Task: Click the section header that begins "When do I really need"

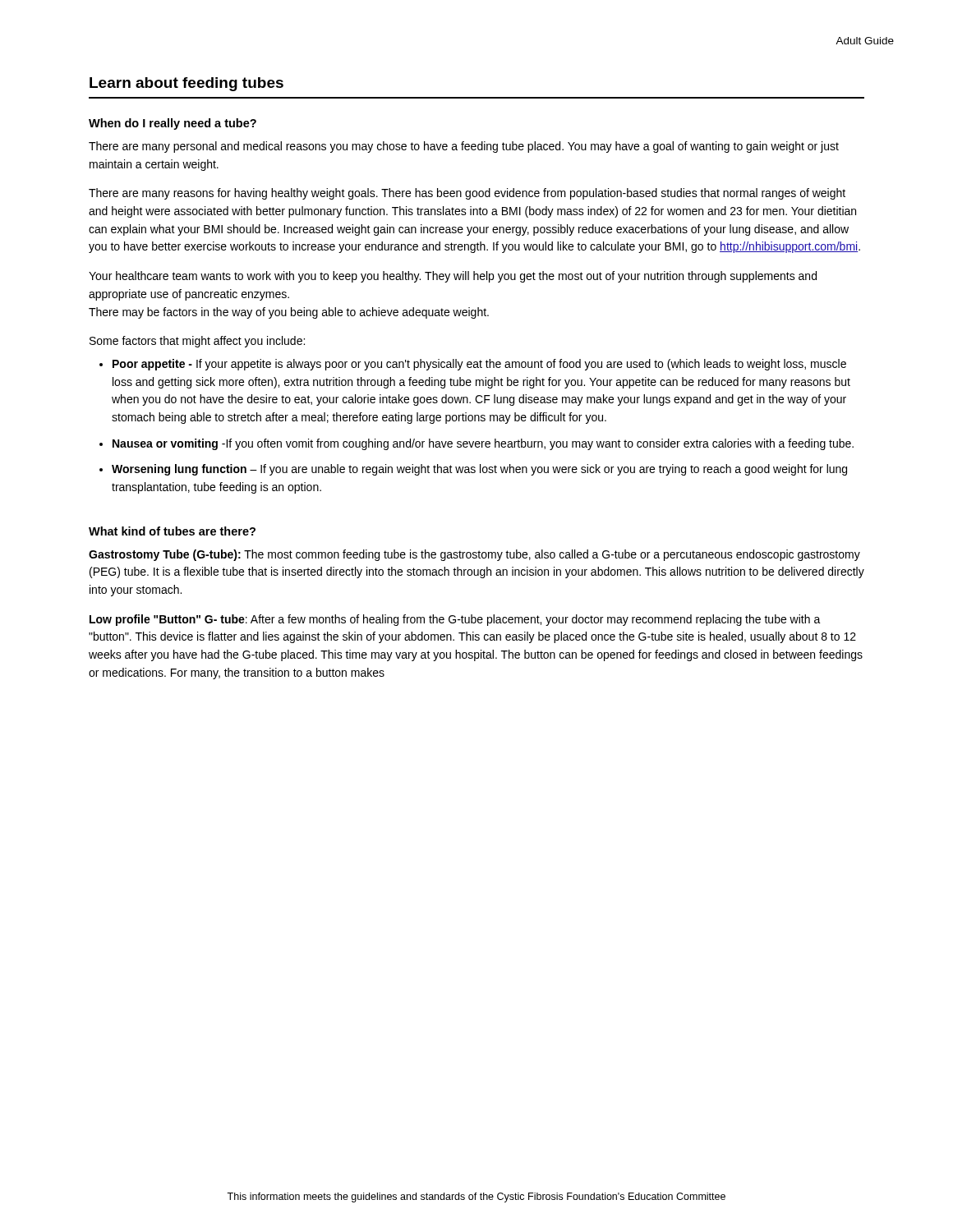Action: tap(173, 123)
